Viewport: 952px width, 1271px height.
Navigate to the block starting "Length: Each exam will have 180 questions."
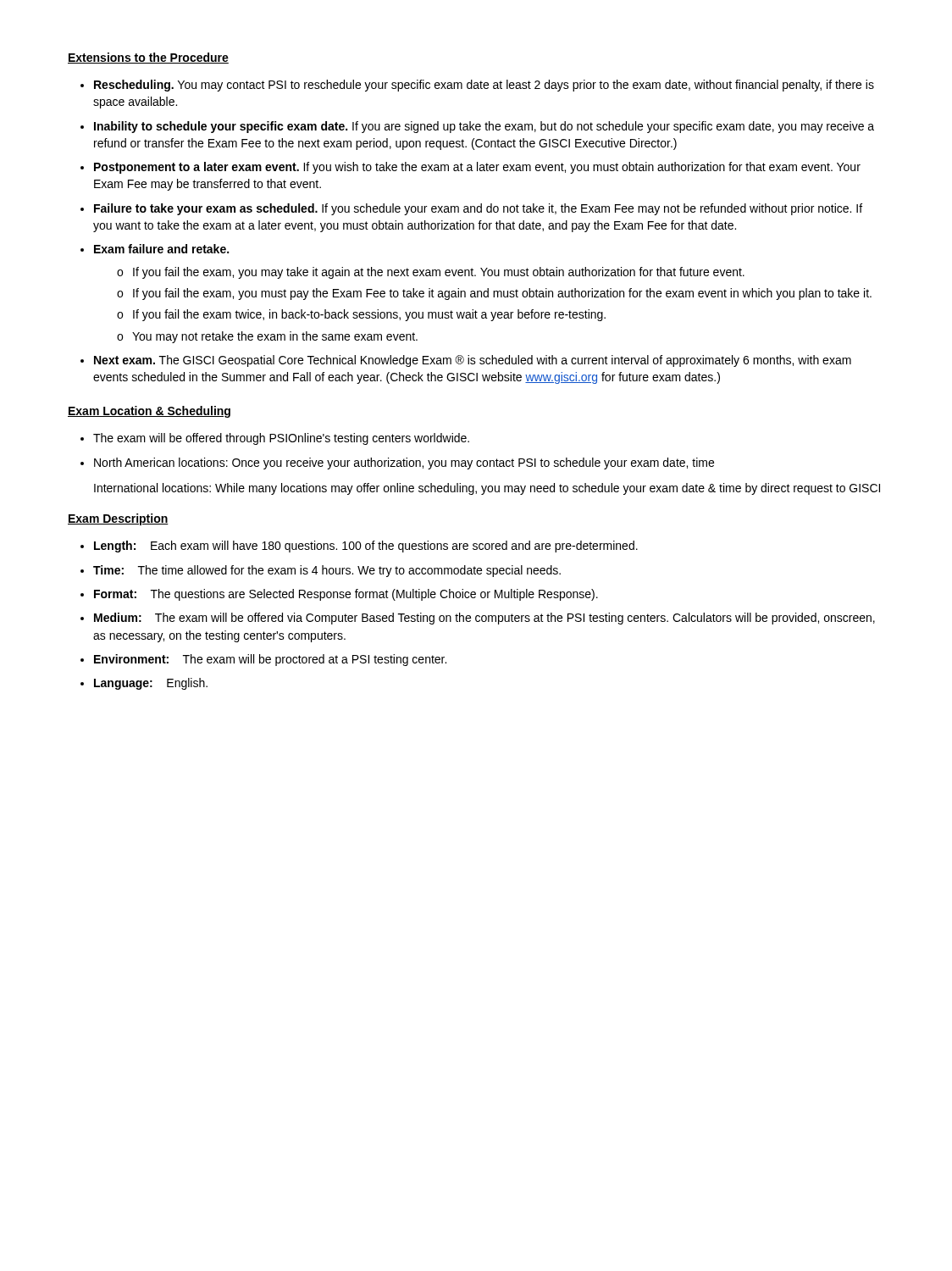pyautogui.click(x=366, y=546)
